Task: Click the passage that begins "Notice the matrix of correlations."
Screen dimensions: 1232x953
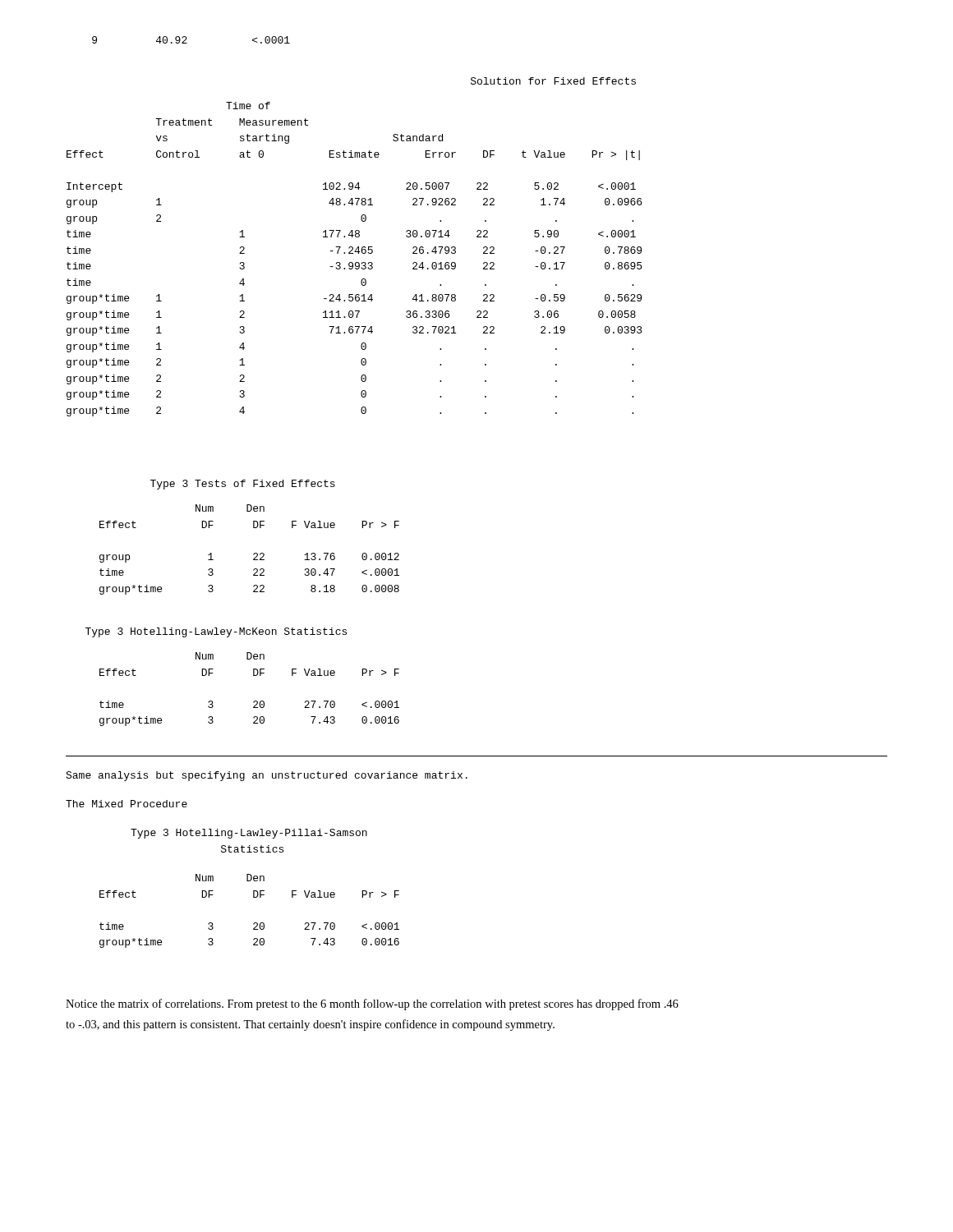Action: click(x=372, y=1014)
